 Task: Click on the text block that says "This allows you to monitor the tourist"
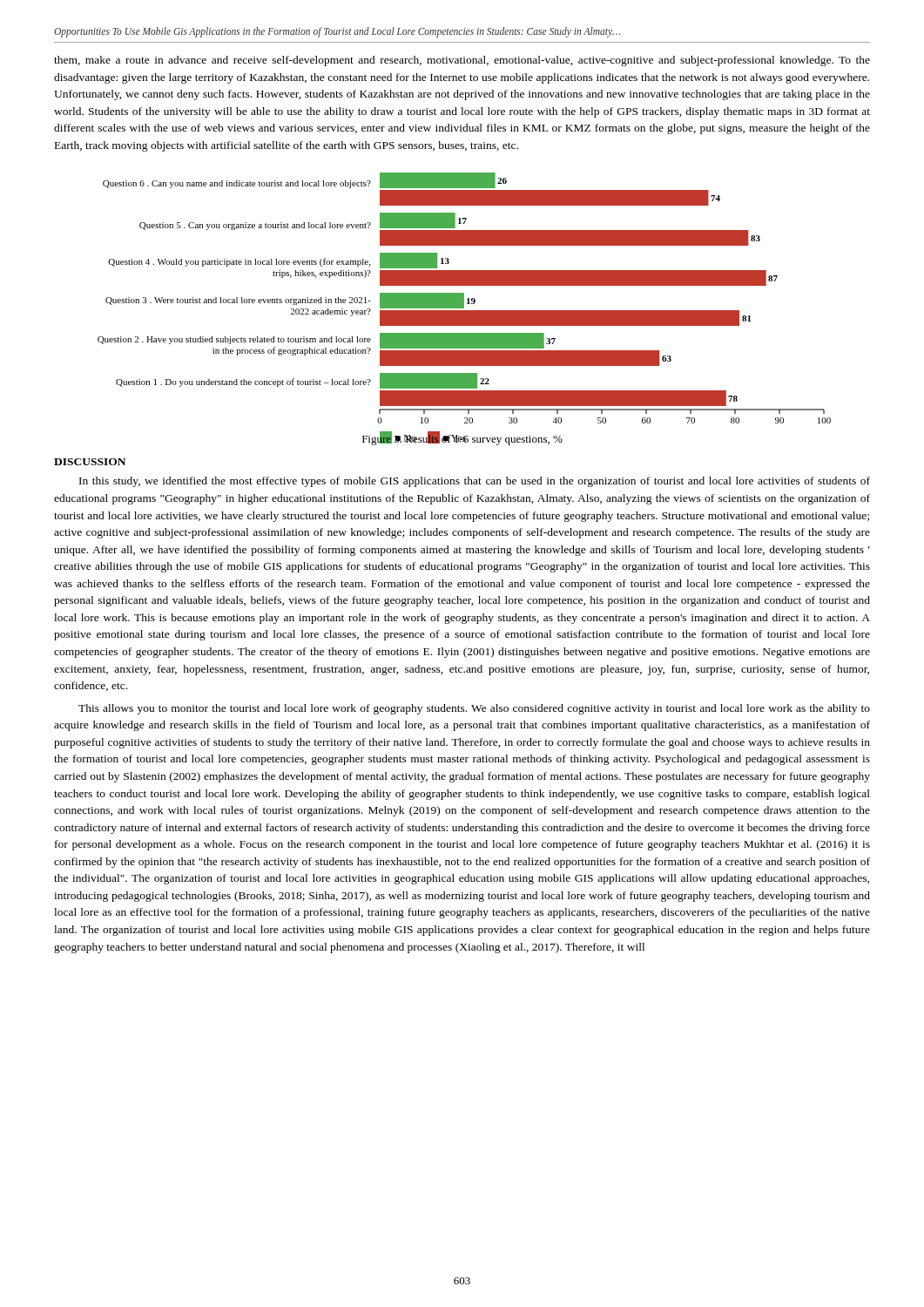click(462, 827)
